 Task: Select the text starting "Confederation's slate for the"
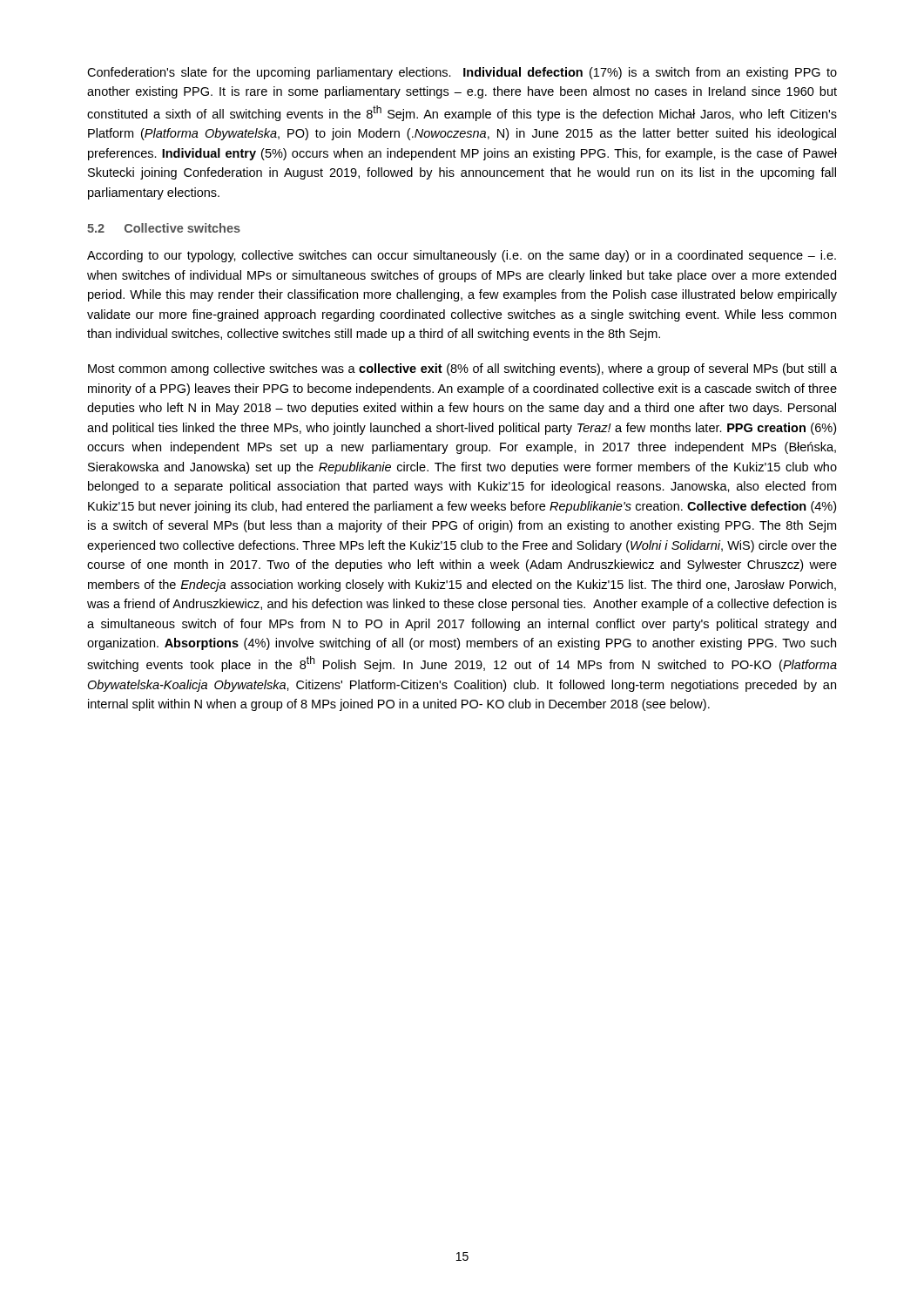pos(462,132)
